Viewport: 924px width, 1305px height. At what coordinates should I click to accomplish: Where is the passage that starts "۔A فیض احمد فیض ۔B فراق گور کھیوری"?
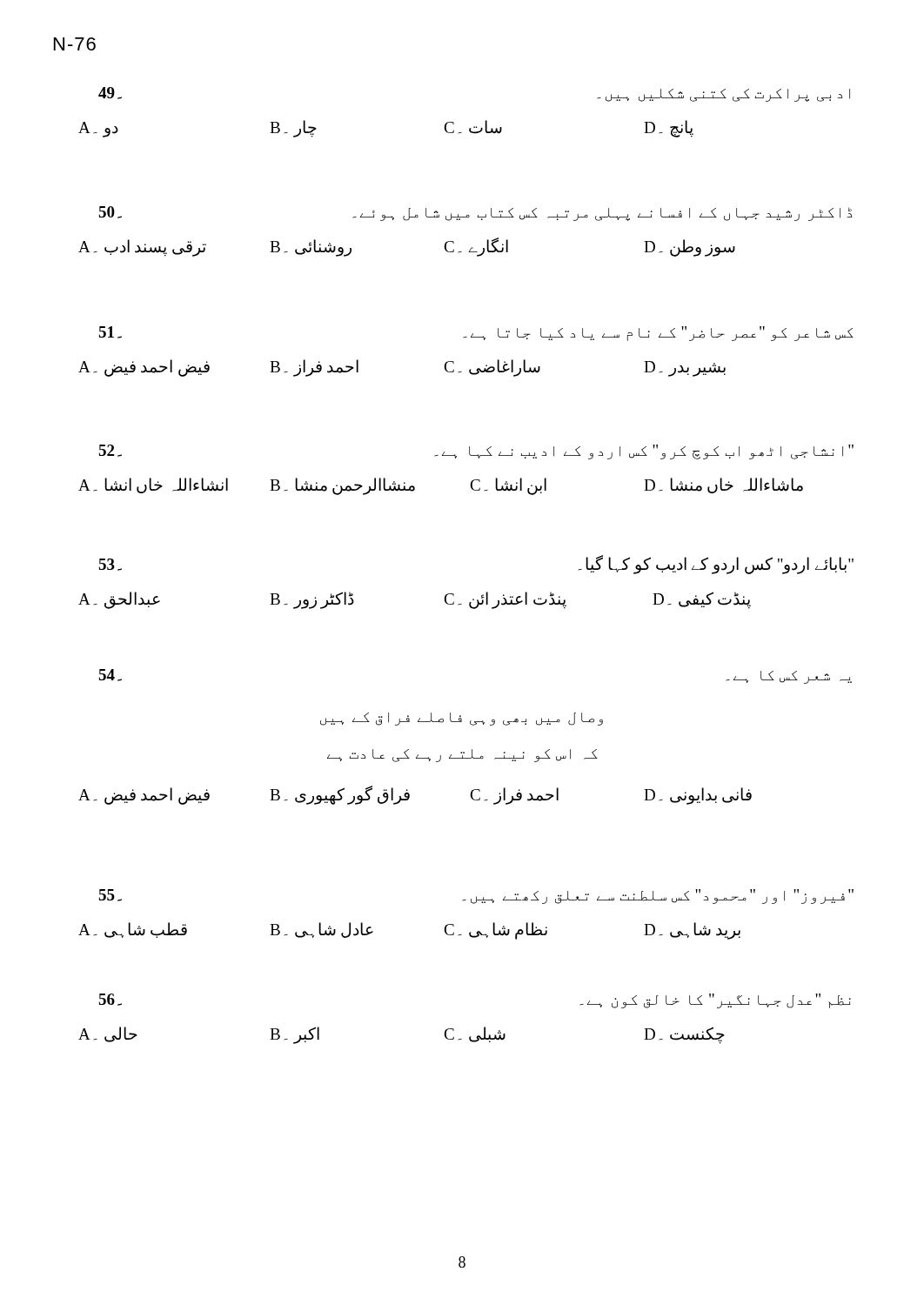tap(703, 795)
